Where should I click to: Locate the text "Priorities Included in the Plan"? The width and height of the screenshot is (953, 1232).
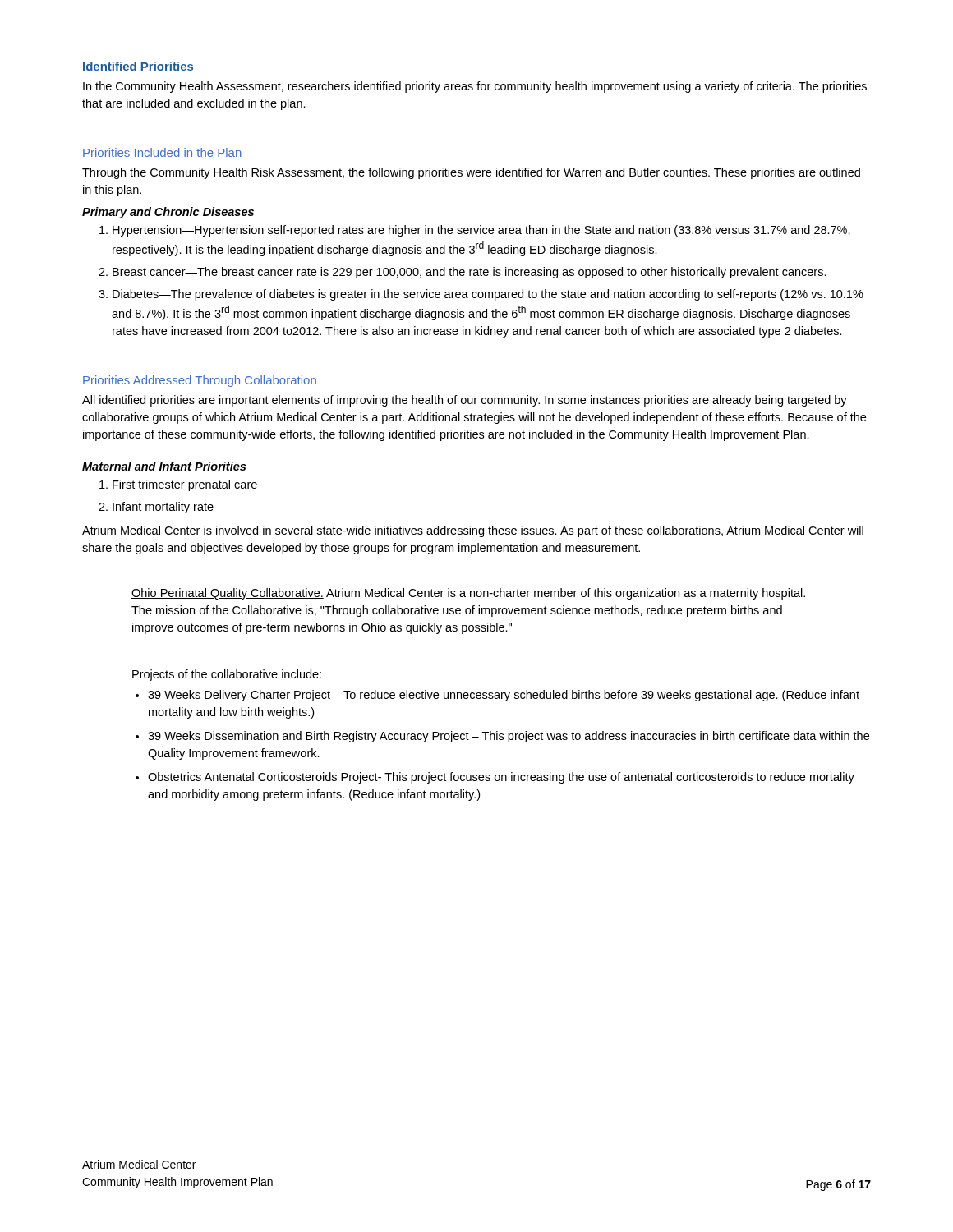tap(162, 152)
